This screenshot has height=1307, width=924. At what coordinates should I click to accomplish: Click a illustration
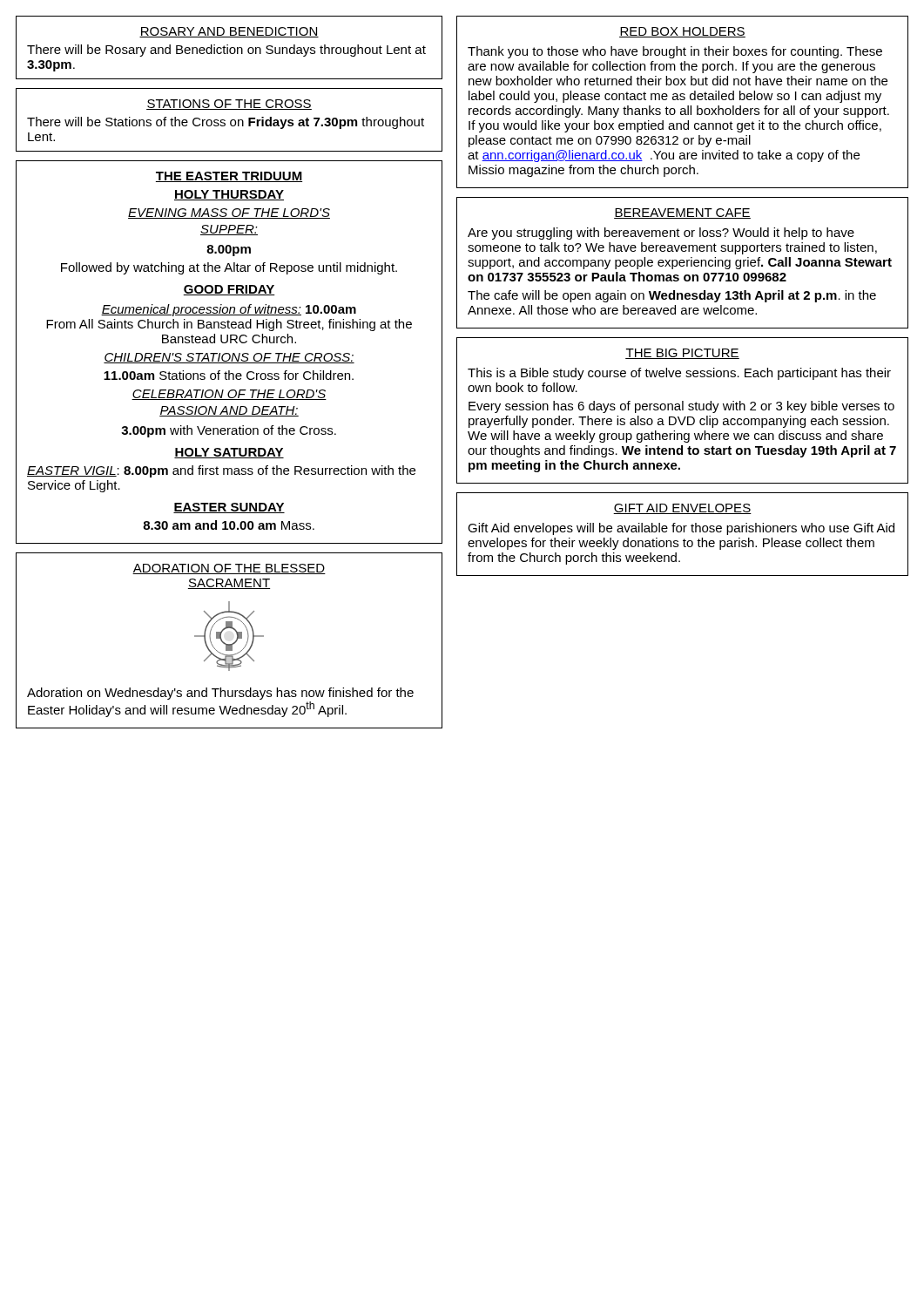pos(229,637)
